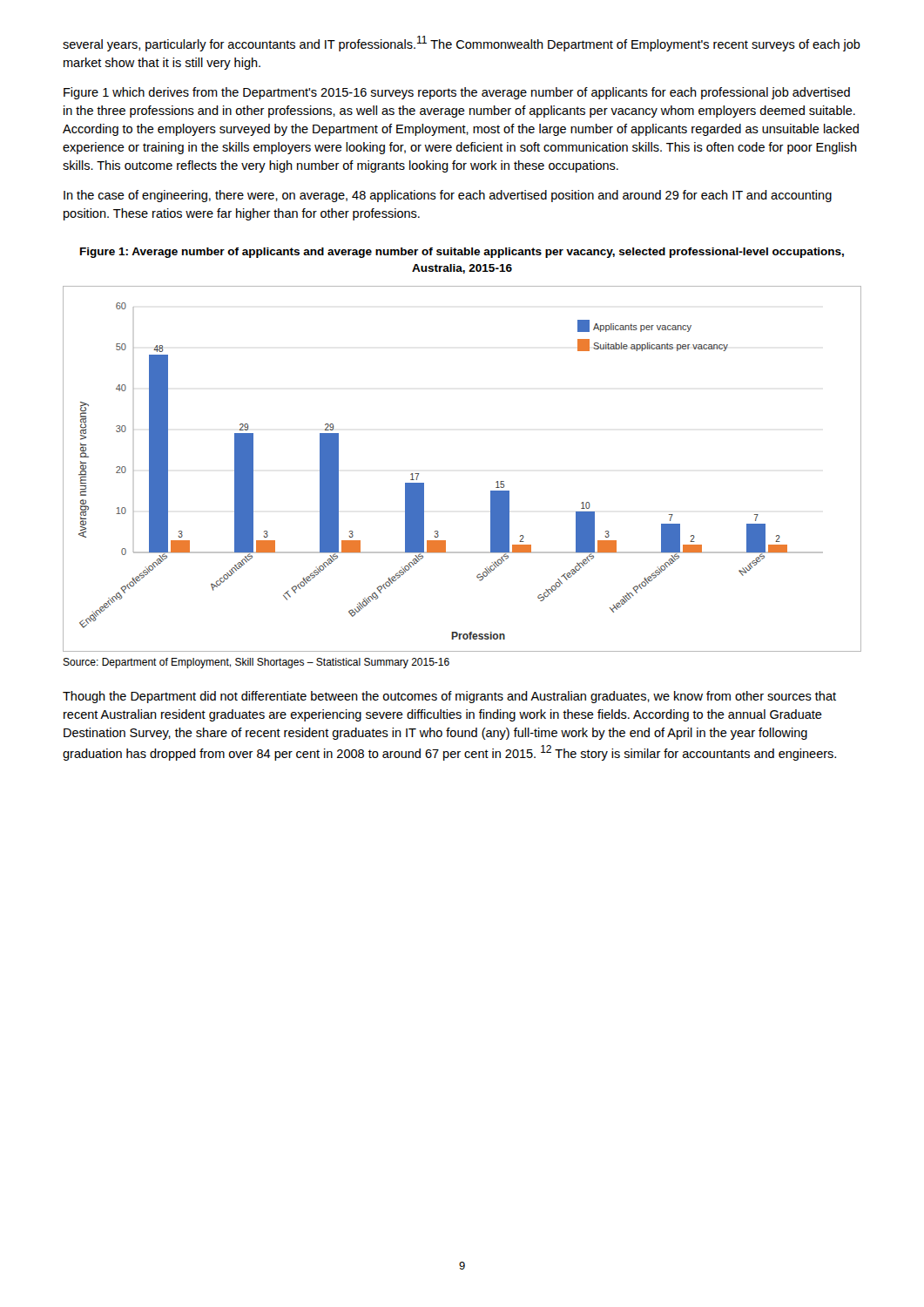Find the text block that says "several years, particularly for accountants and IT professionals.11"
The height and width of the screenshot is (1307, 924).
coord(461,52)
